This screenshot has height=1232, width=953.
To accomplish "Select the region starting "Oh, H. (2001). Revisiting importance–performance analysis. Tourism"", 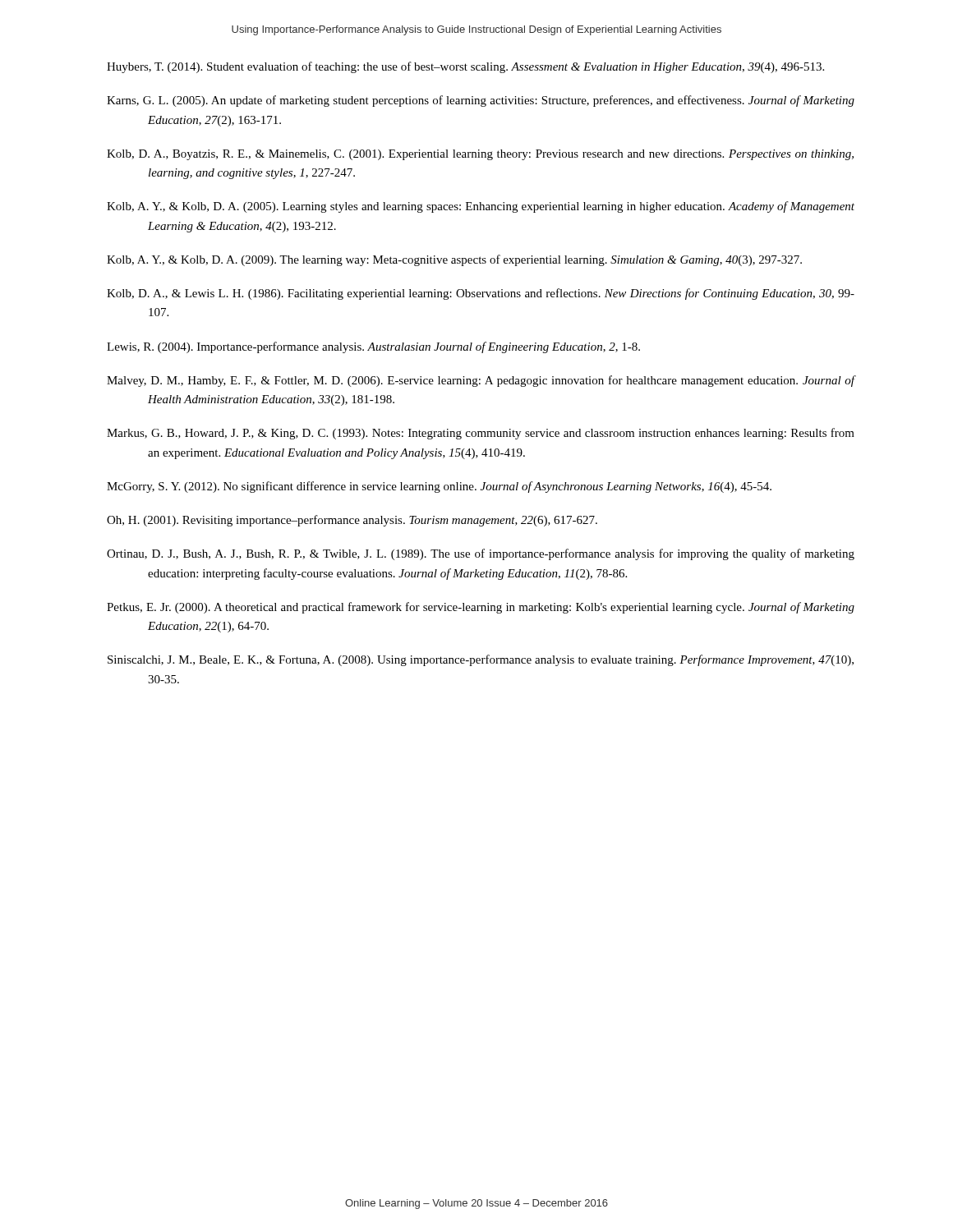I will (352, 520).
